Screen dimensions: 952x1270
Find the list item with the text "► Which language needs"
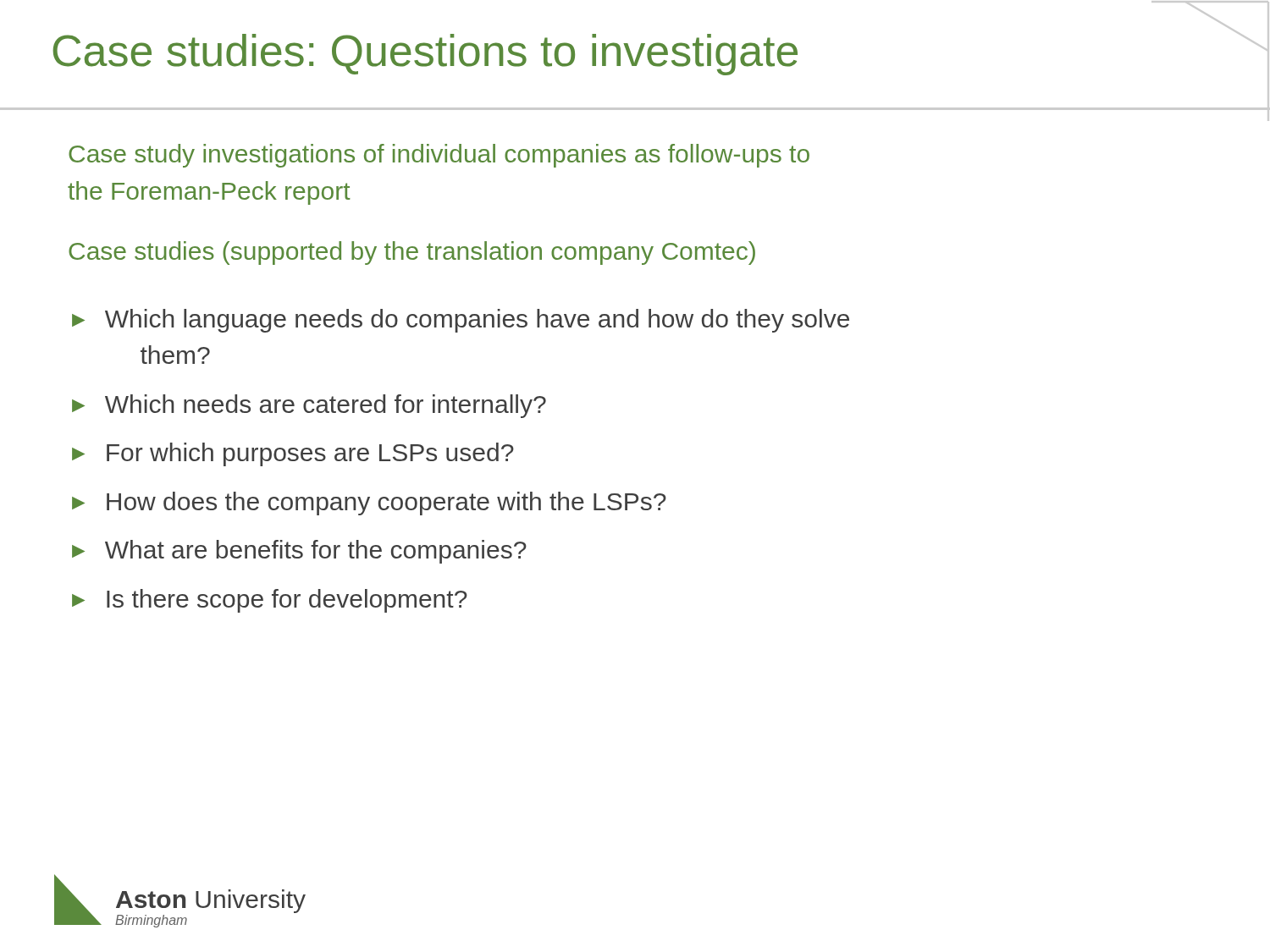click(x=459, y=337)
